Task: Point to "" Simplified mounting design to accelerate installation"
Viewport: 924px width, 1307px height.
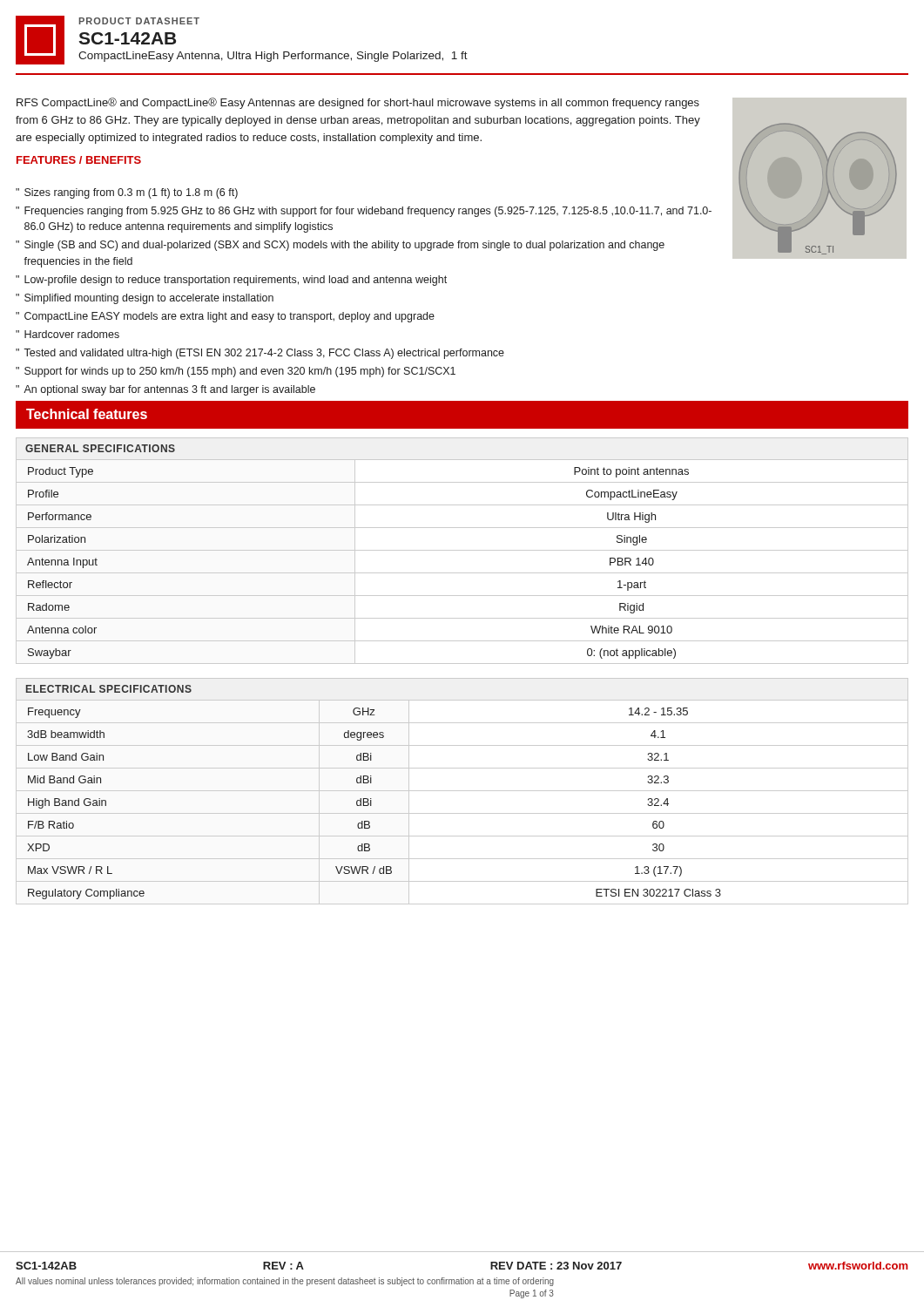Action: click(145, 298)
